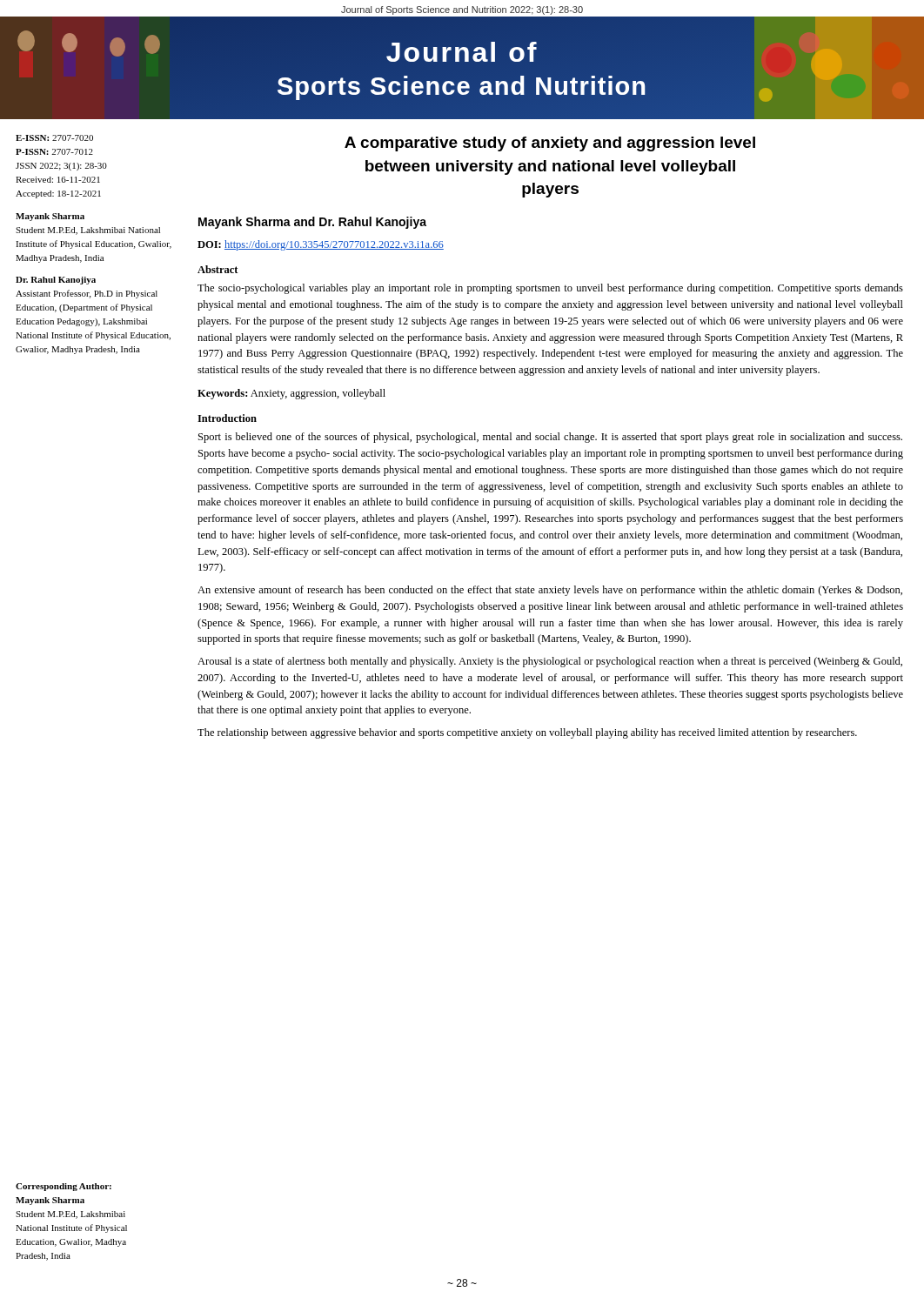Locate the block of text that opens with "The relationship between"

tap(527, 733)
